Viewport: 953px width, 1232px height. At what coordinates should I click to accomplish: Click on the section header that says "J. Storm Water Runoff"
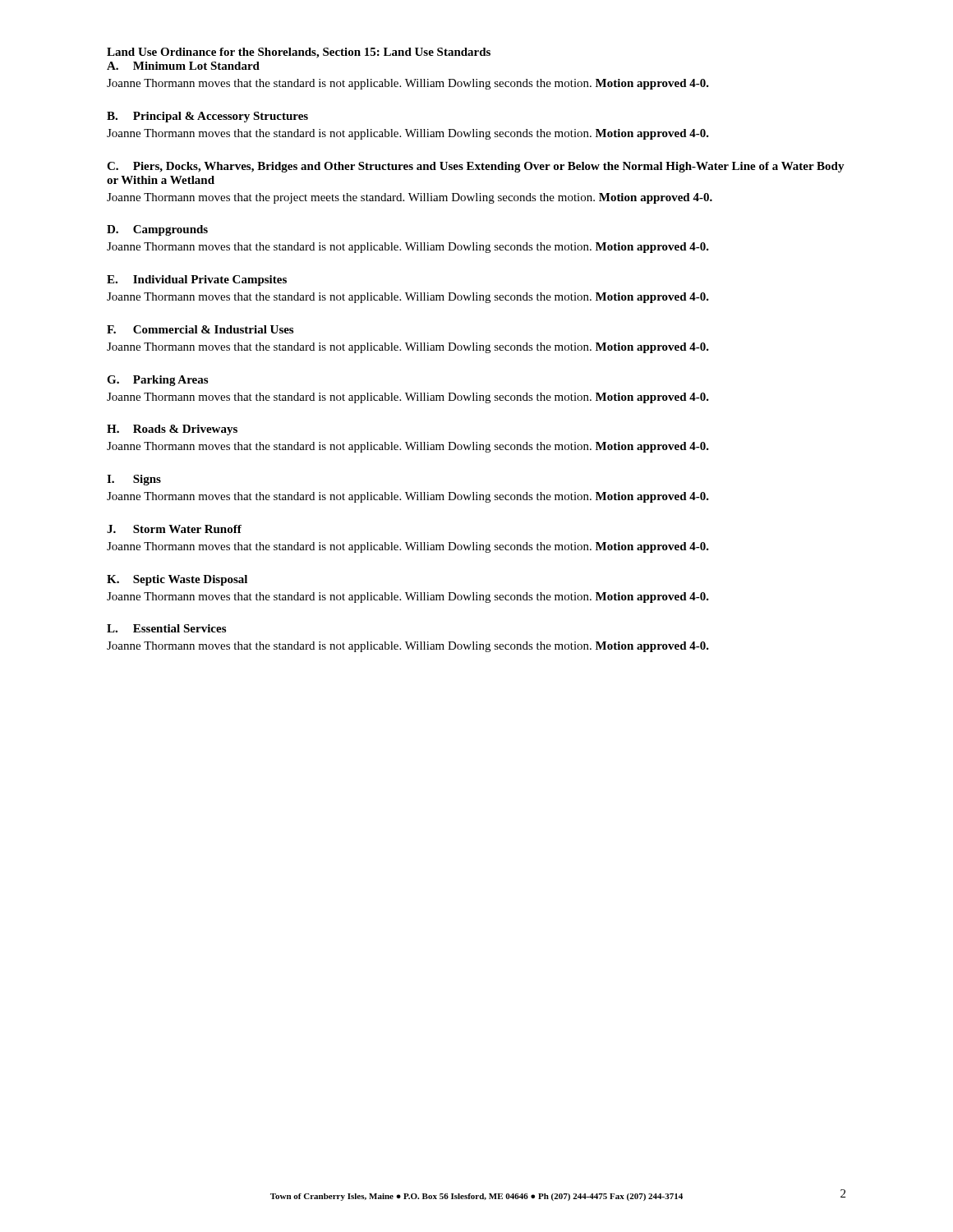point(174,529)
